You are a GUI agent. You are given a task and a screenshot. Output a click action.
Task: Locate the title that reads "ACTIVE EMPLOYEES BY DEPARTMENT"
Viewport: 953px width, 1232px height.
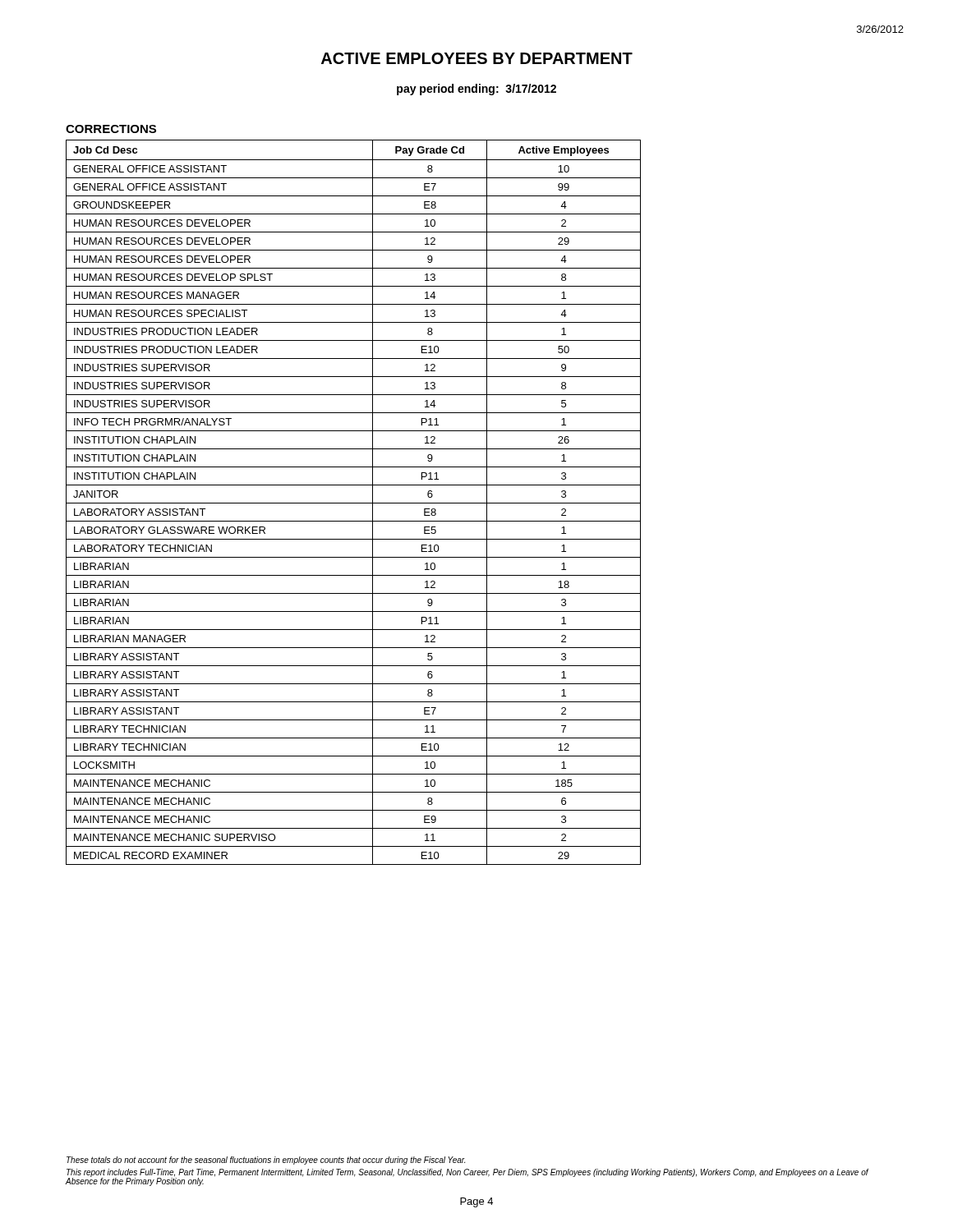click(x=476, y=58)
